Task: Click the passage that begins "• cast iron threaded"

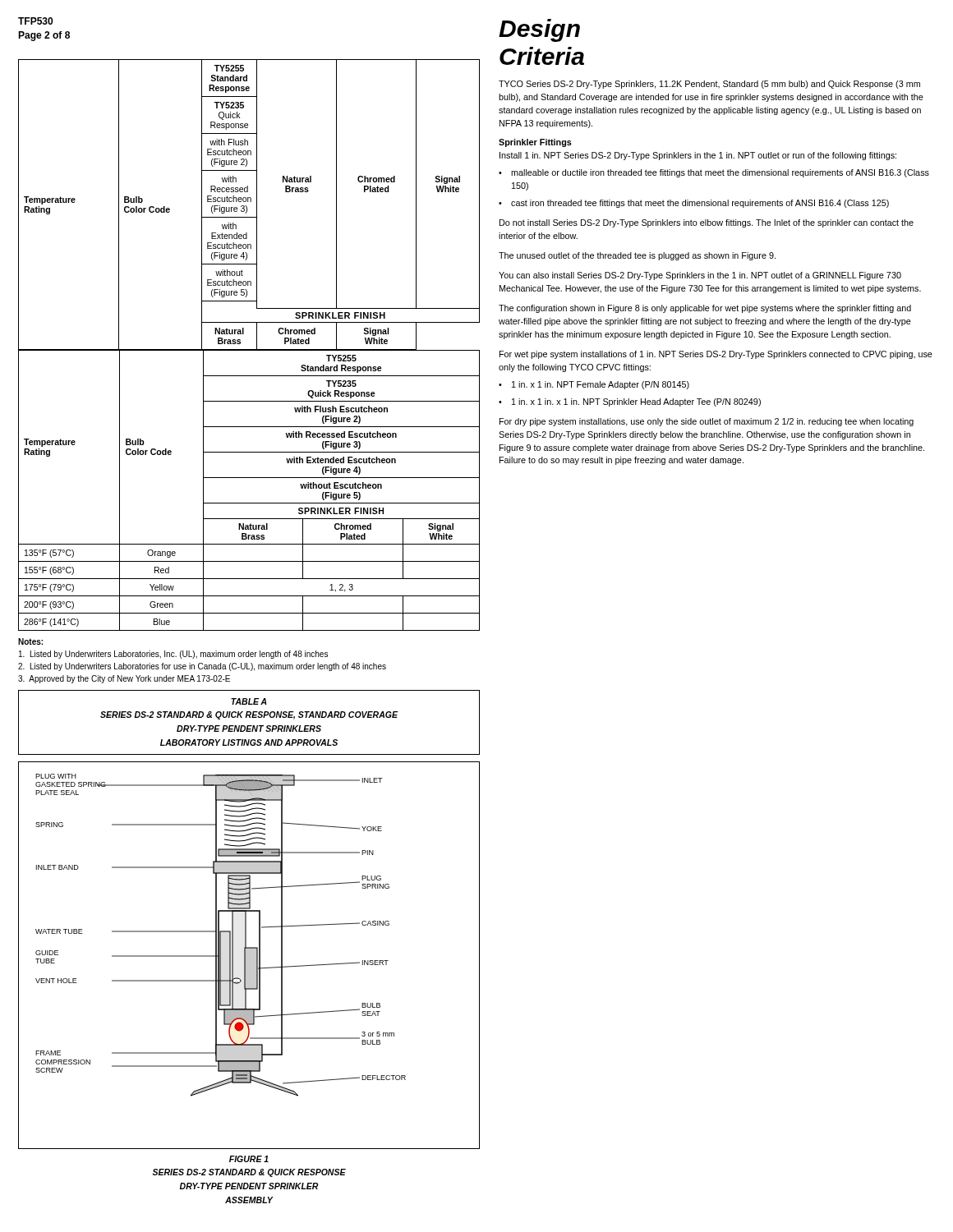Action: coord(694,204)
